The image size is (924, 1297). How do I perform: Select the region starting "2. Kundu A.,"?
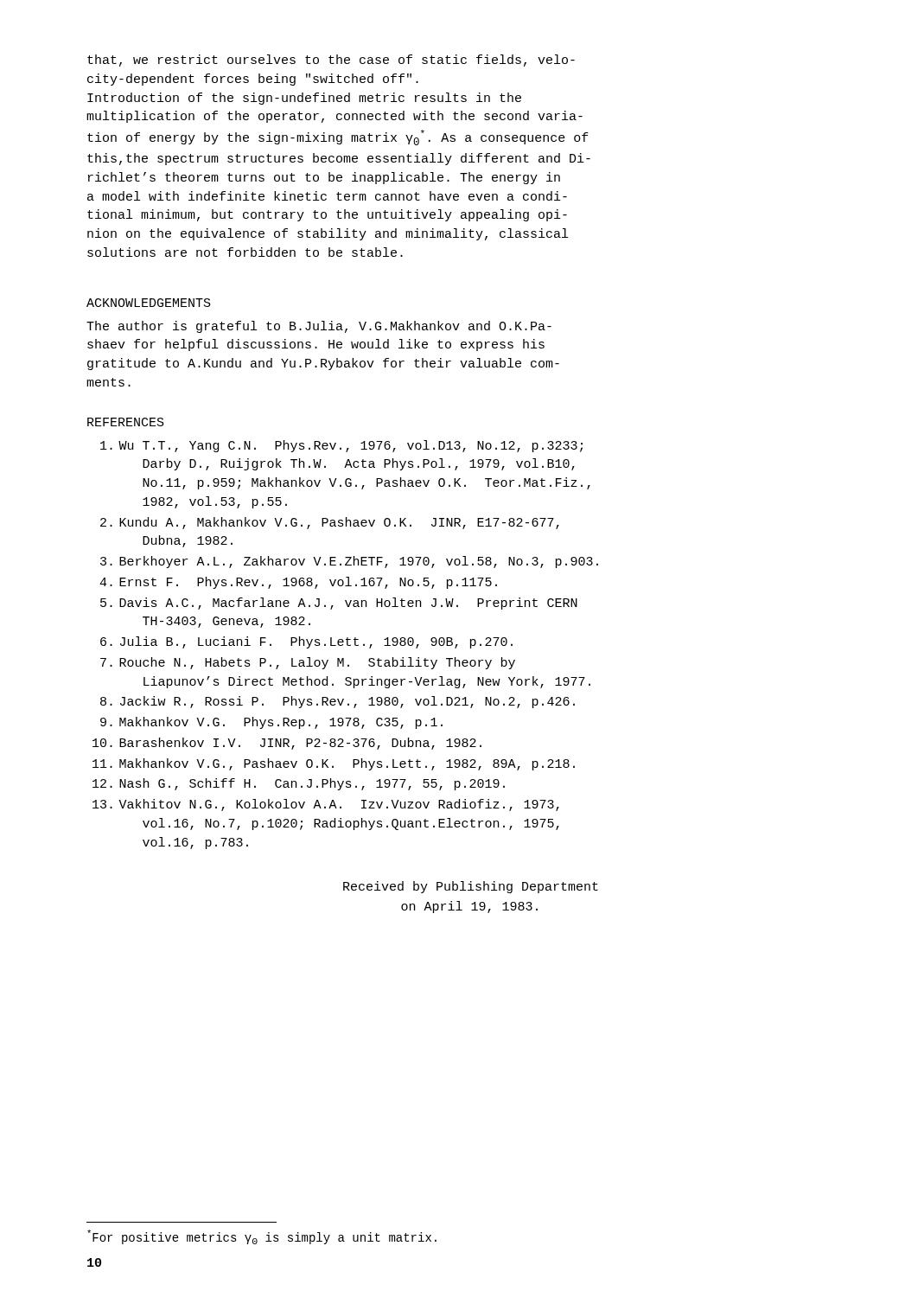471,533
